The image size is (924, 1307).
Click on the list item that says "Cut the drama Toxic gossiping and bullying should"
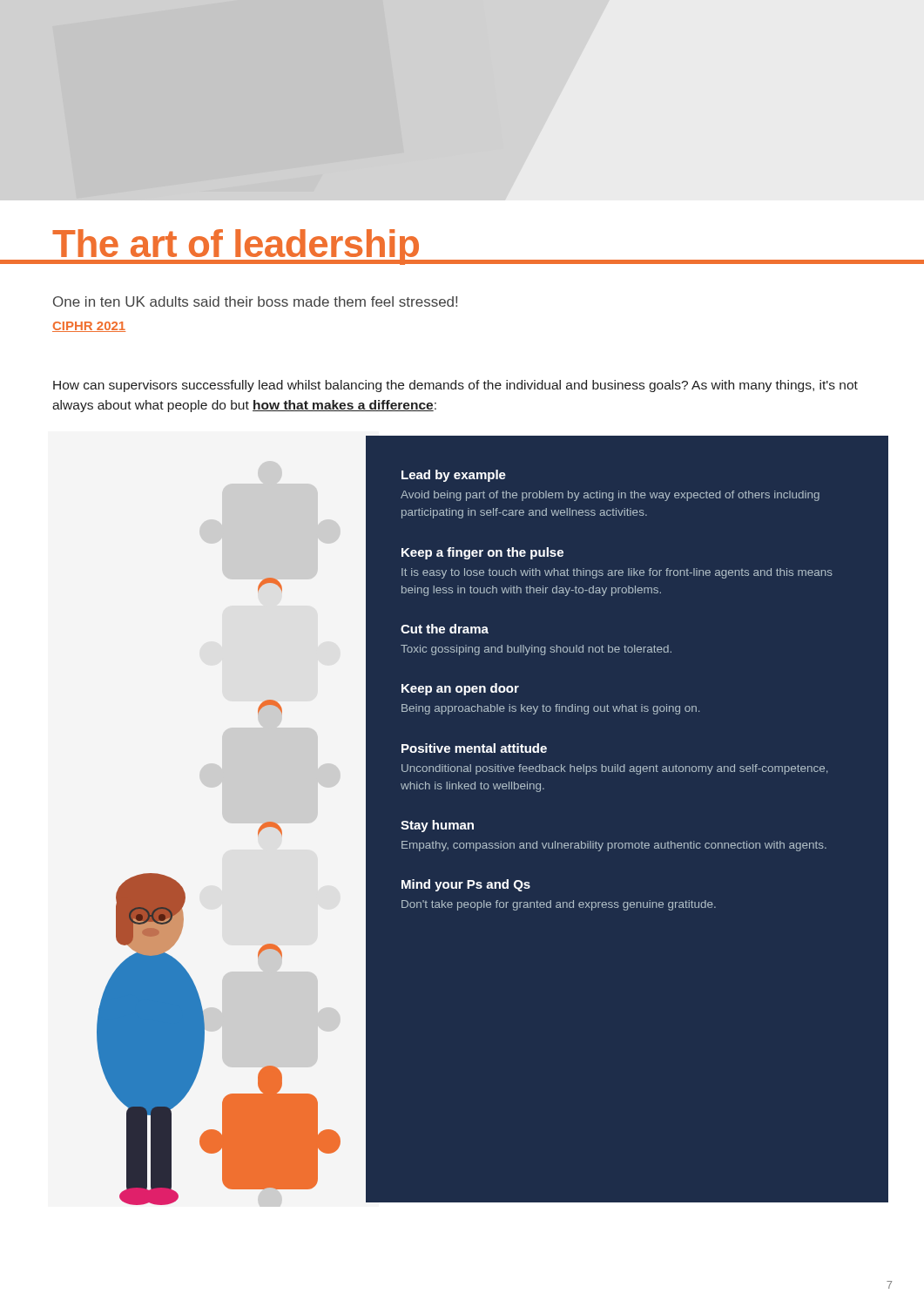tap(627, 640)
